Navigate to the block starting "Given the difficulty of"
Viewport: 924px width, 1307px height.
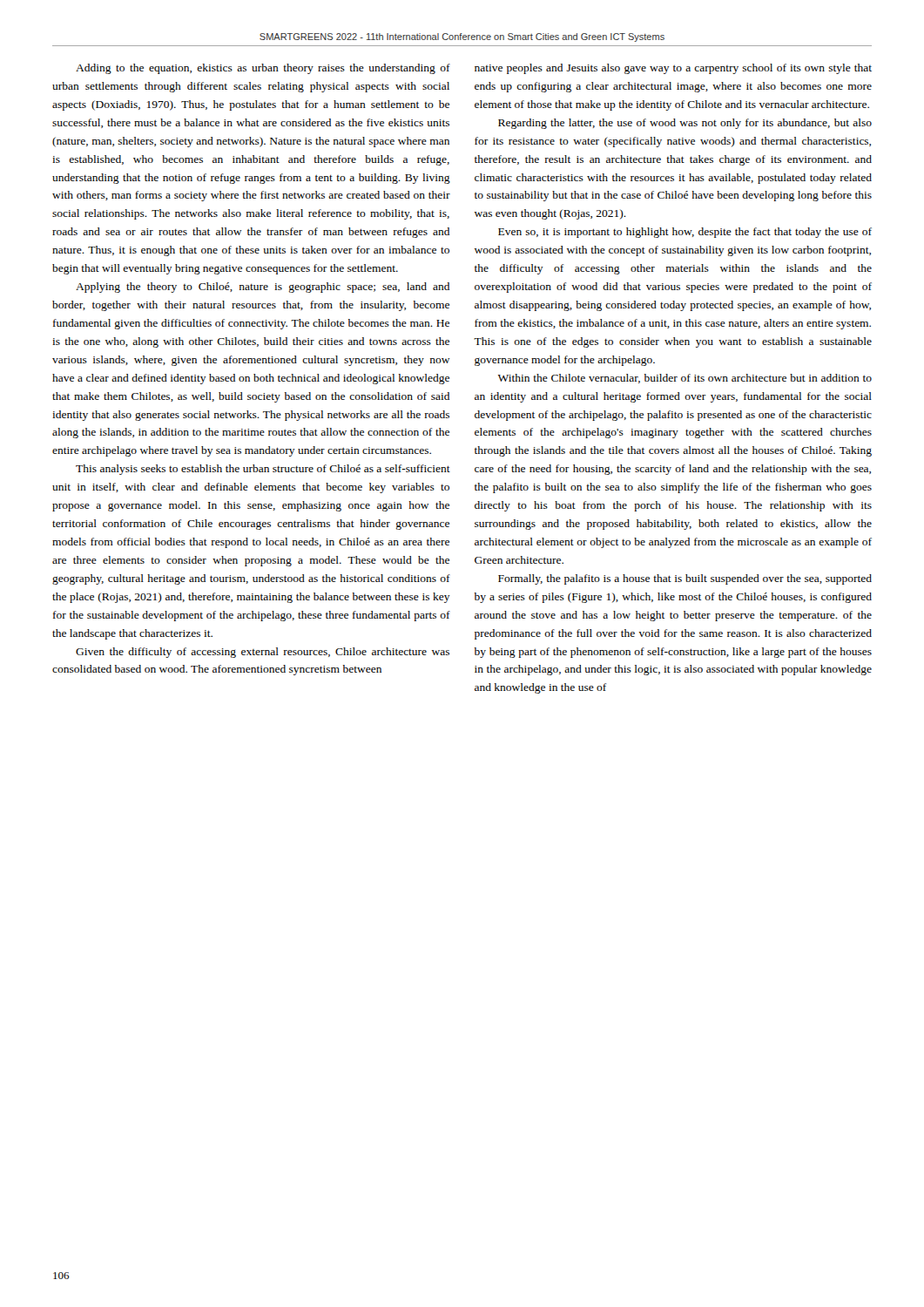pyautogui.click(x=251, y=661)
